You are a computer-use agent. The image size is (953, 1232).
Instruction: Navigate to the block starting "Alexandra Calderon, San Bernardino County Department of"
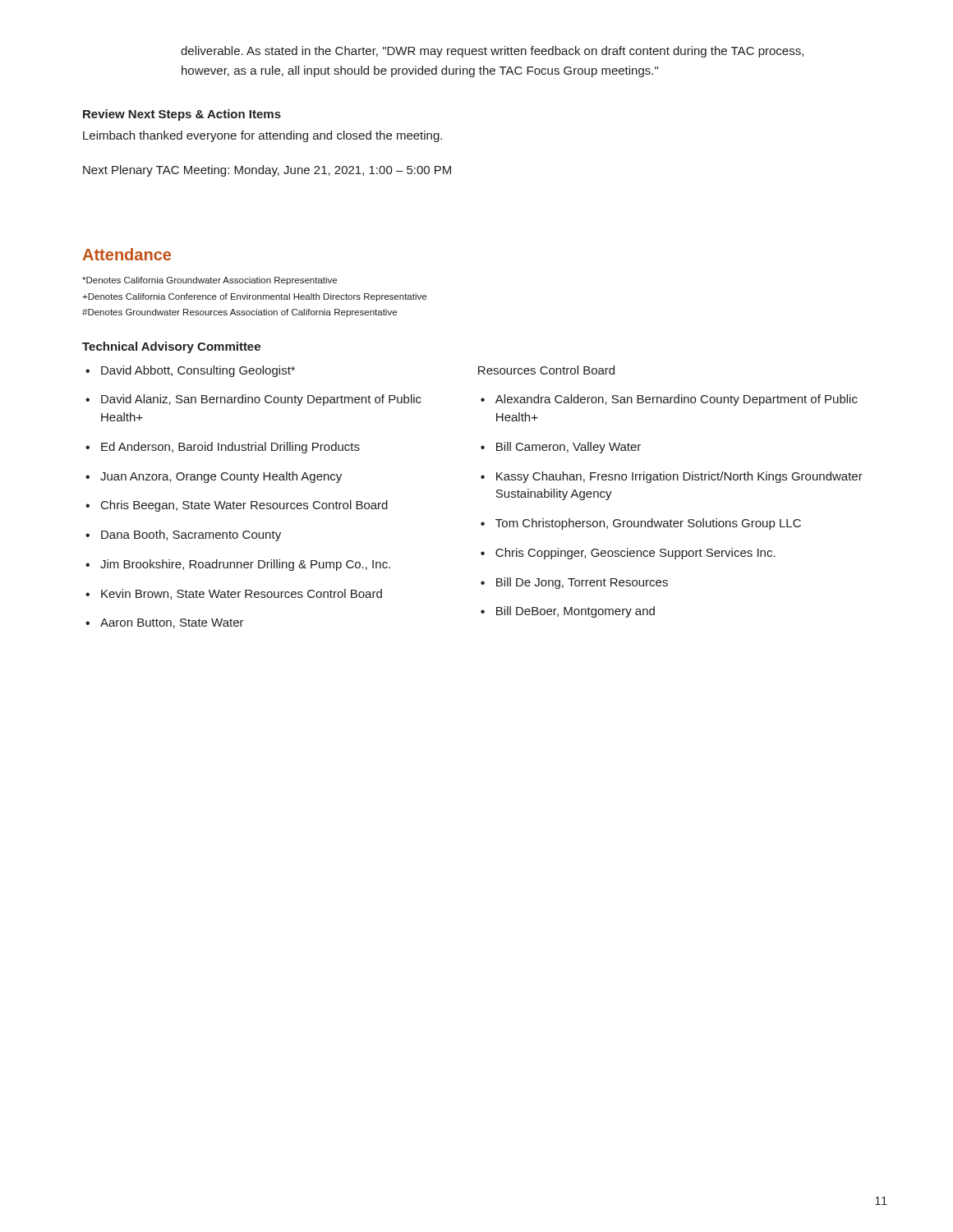click(676, 408)
